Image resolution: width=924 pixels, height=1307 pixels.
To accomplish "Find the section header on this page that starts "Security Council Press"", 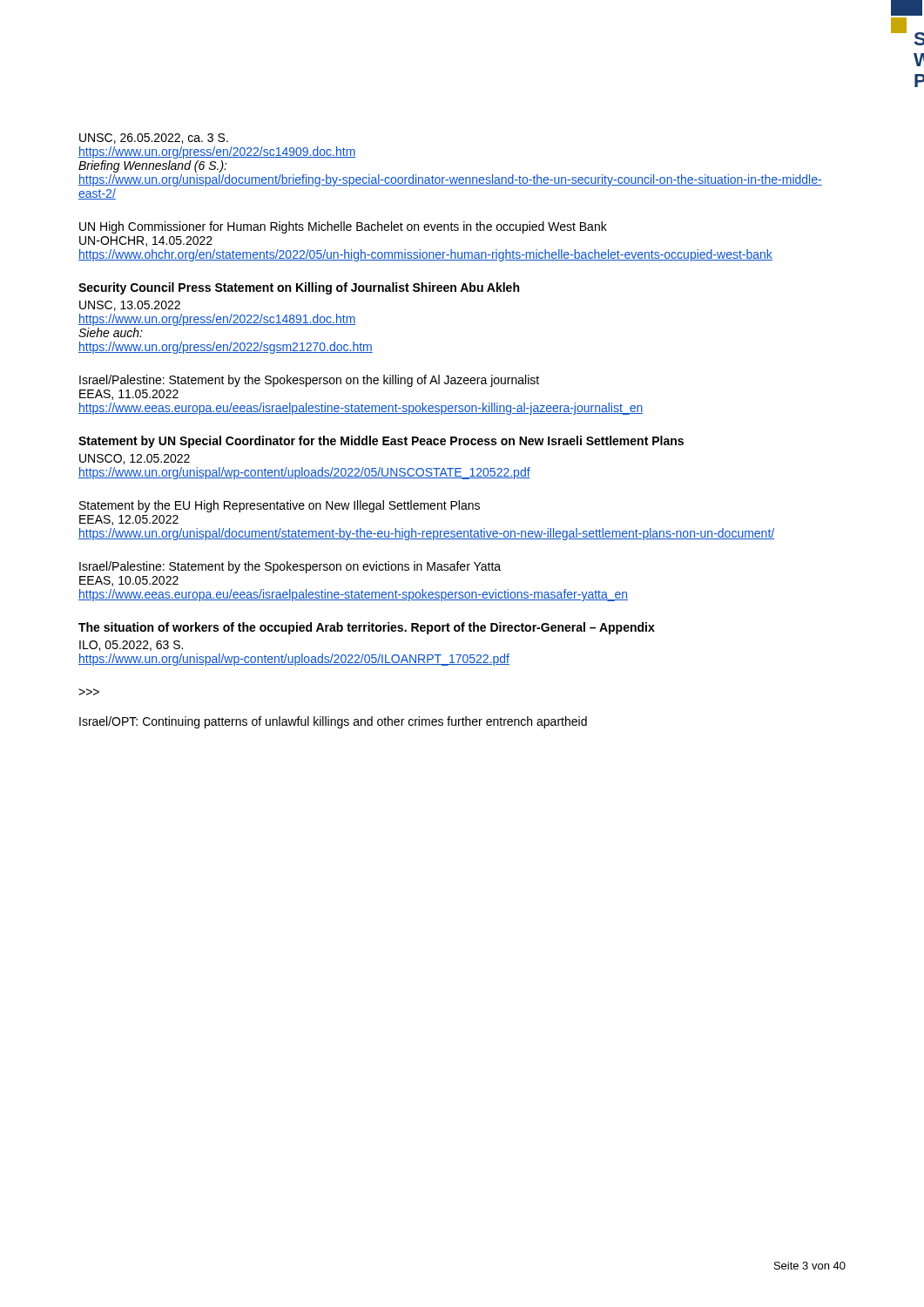I will click(x=299, y=288).
